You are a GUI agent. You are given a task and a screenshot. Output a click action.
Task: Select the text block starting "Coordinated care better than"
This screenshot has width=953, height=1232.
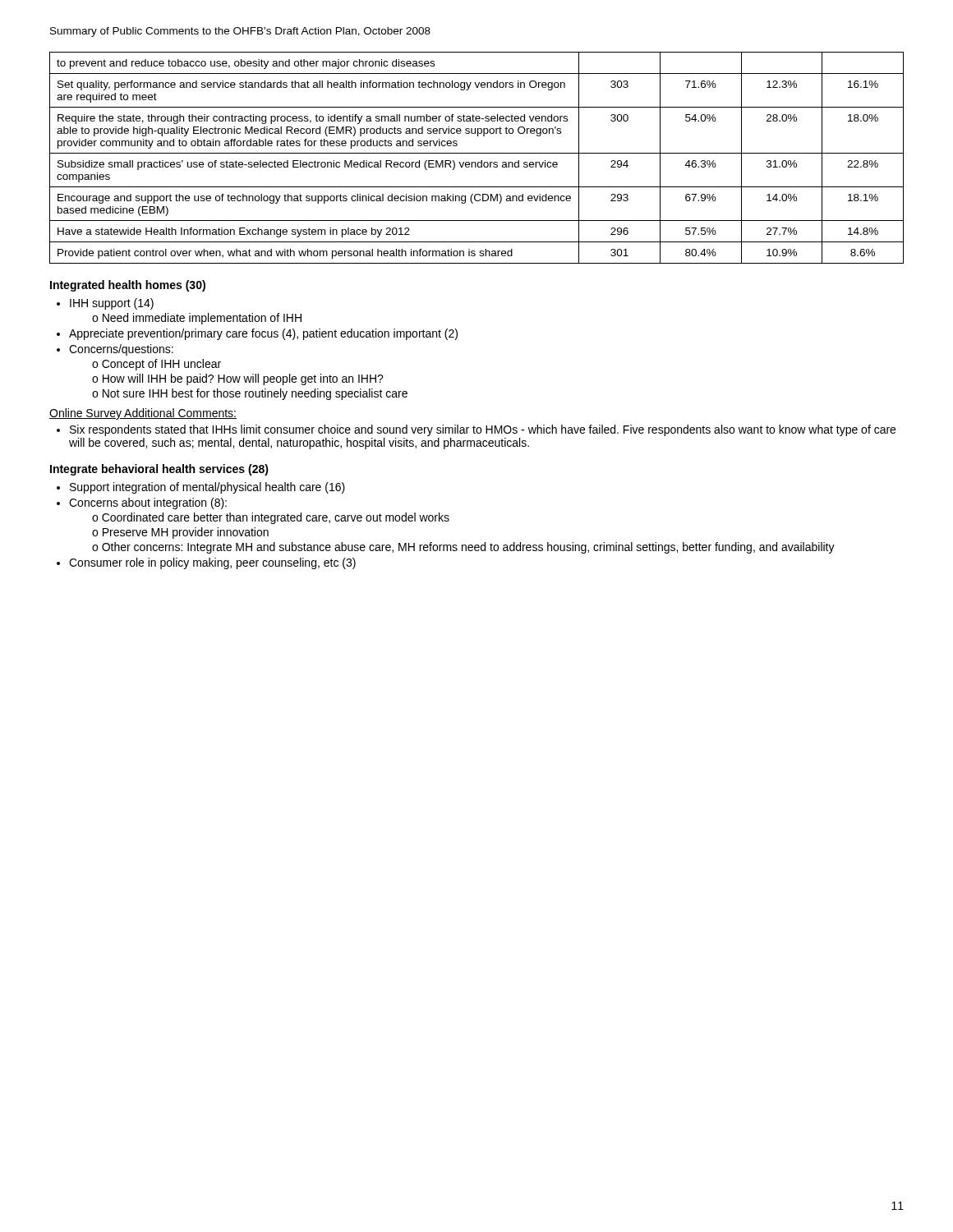[271, 518]
